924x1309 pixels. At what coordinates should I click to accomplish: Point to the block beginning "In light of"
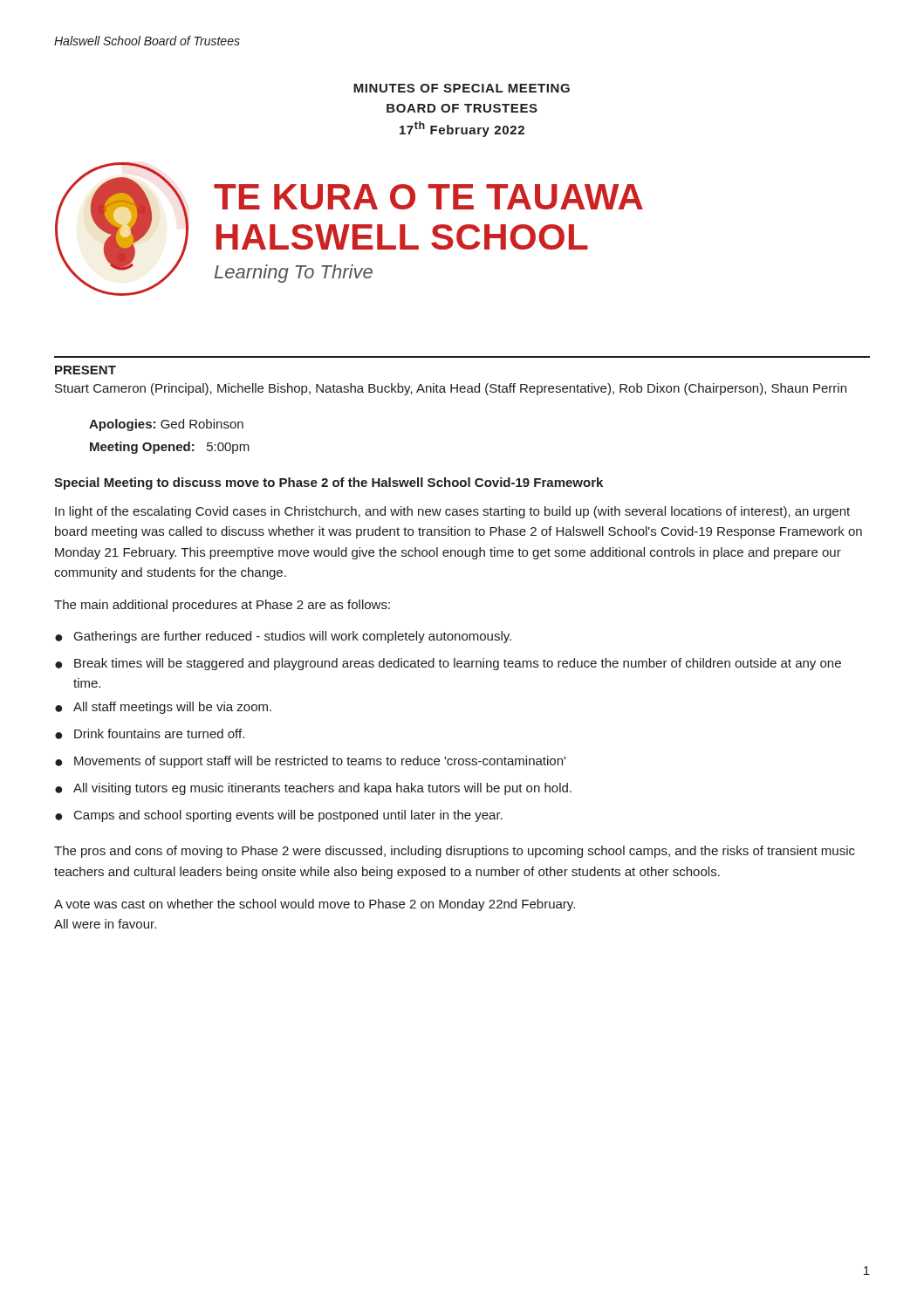tap(458, 541)
